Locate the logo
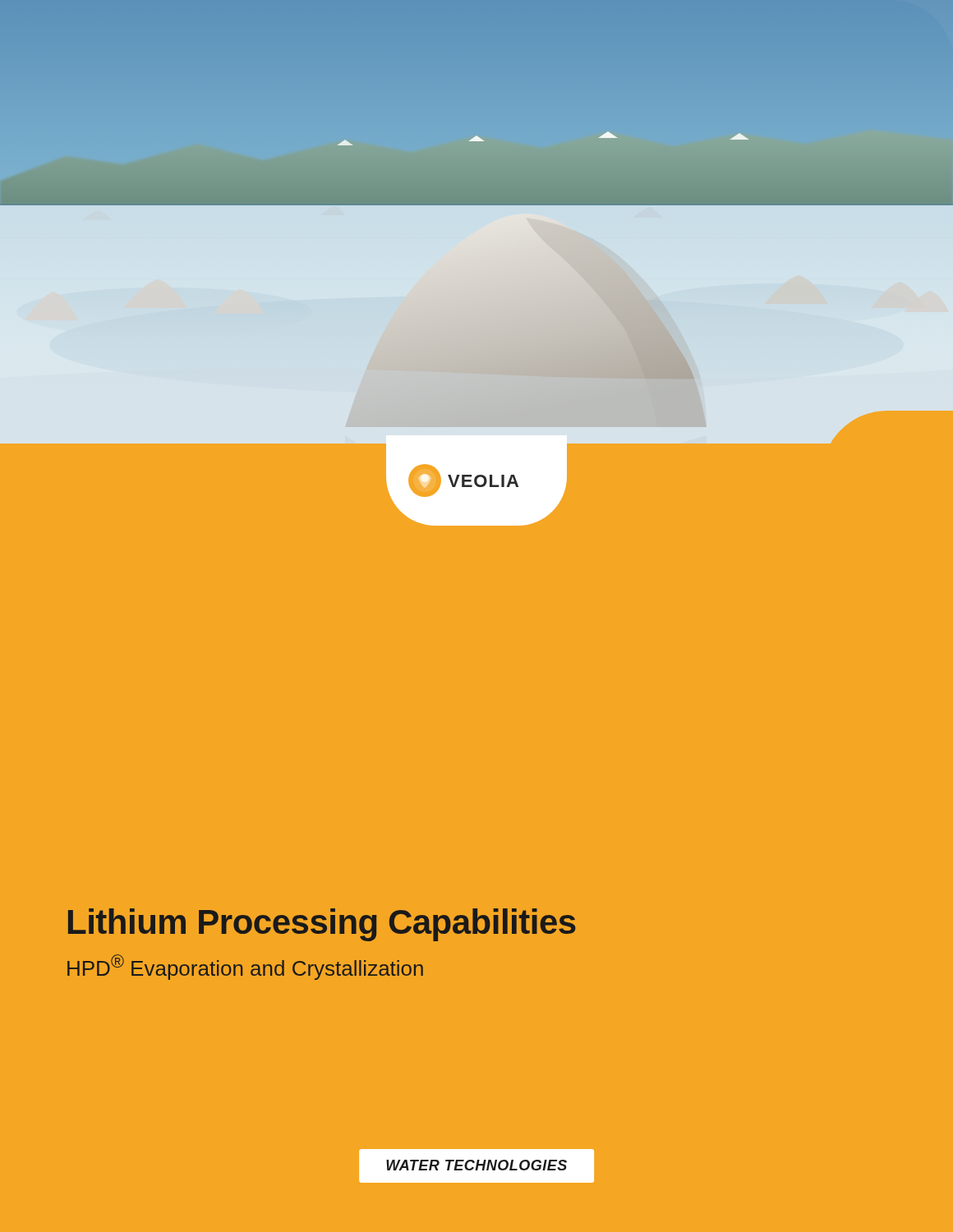 (x=476, y=480)
